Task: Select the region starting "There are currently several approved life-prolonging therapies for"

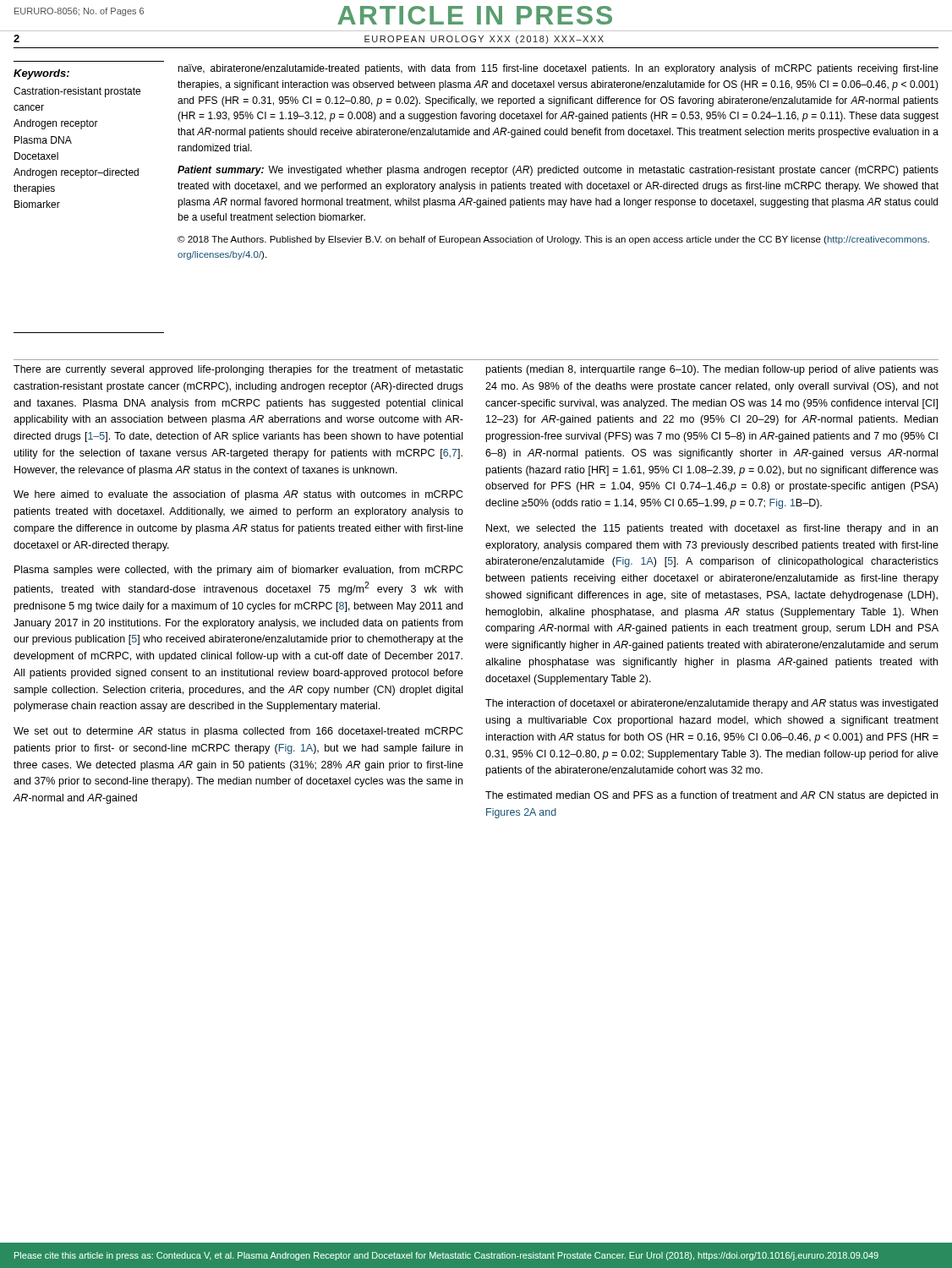Action: 238,584
